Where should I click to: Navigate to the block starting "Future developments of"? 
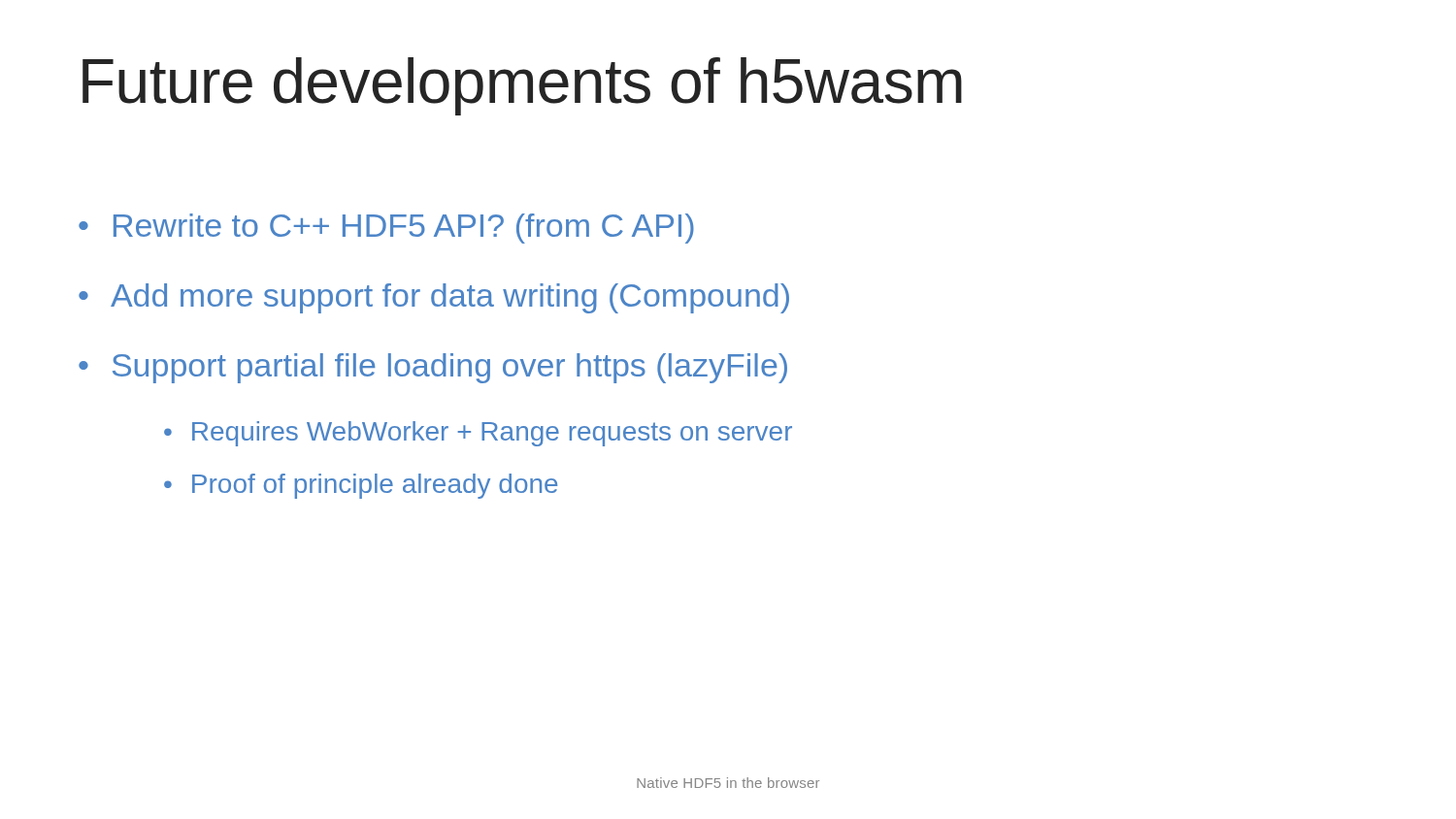pyautogui.click(x=728, y=82)
